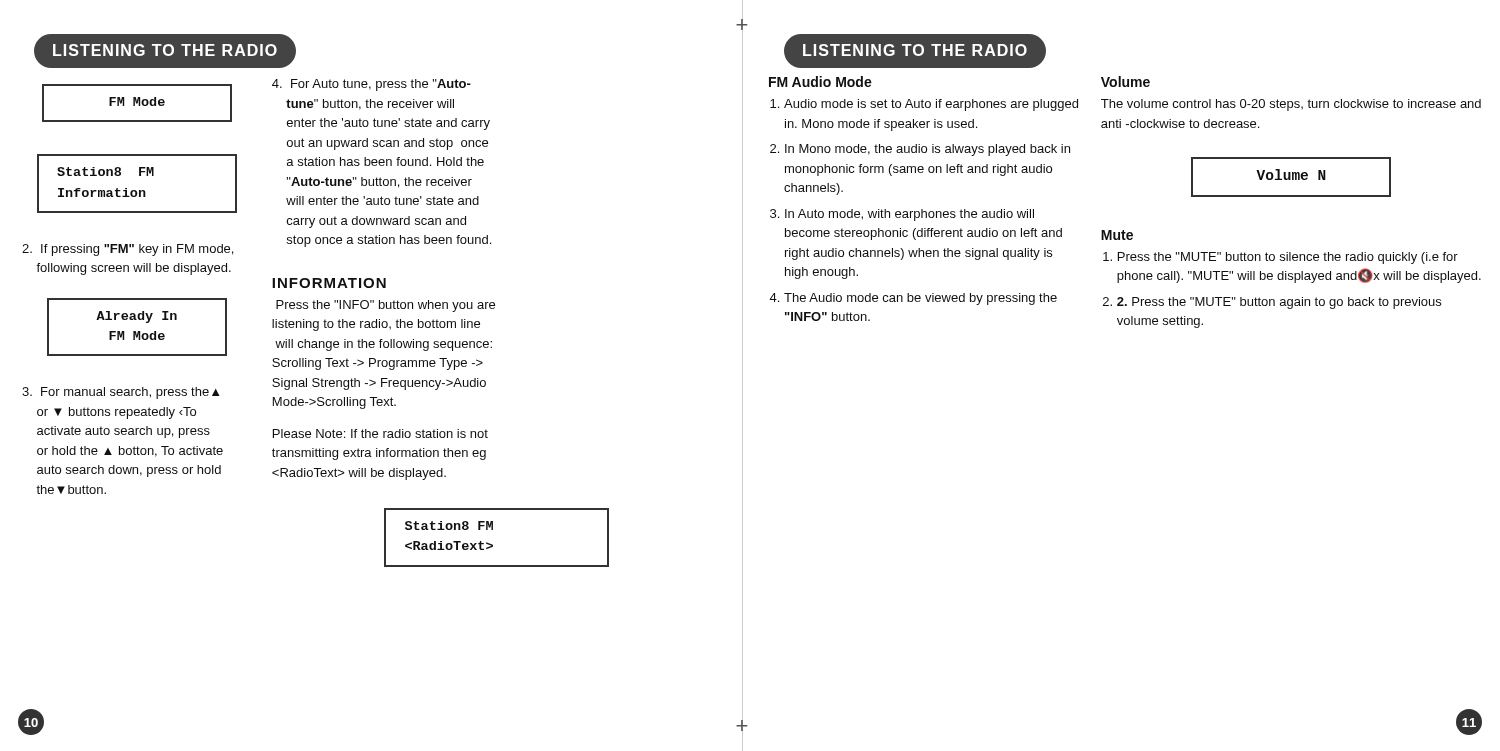
Task: Point to the region starting "3. For manual search,"
Action: pyautogui.click(x=123, y=441)
